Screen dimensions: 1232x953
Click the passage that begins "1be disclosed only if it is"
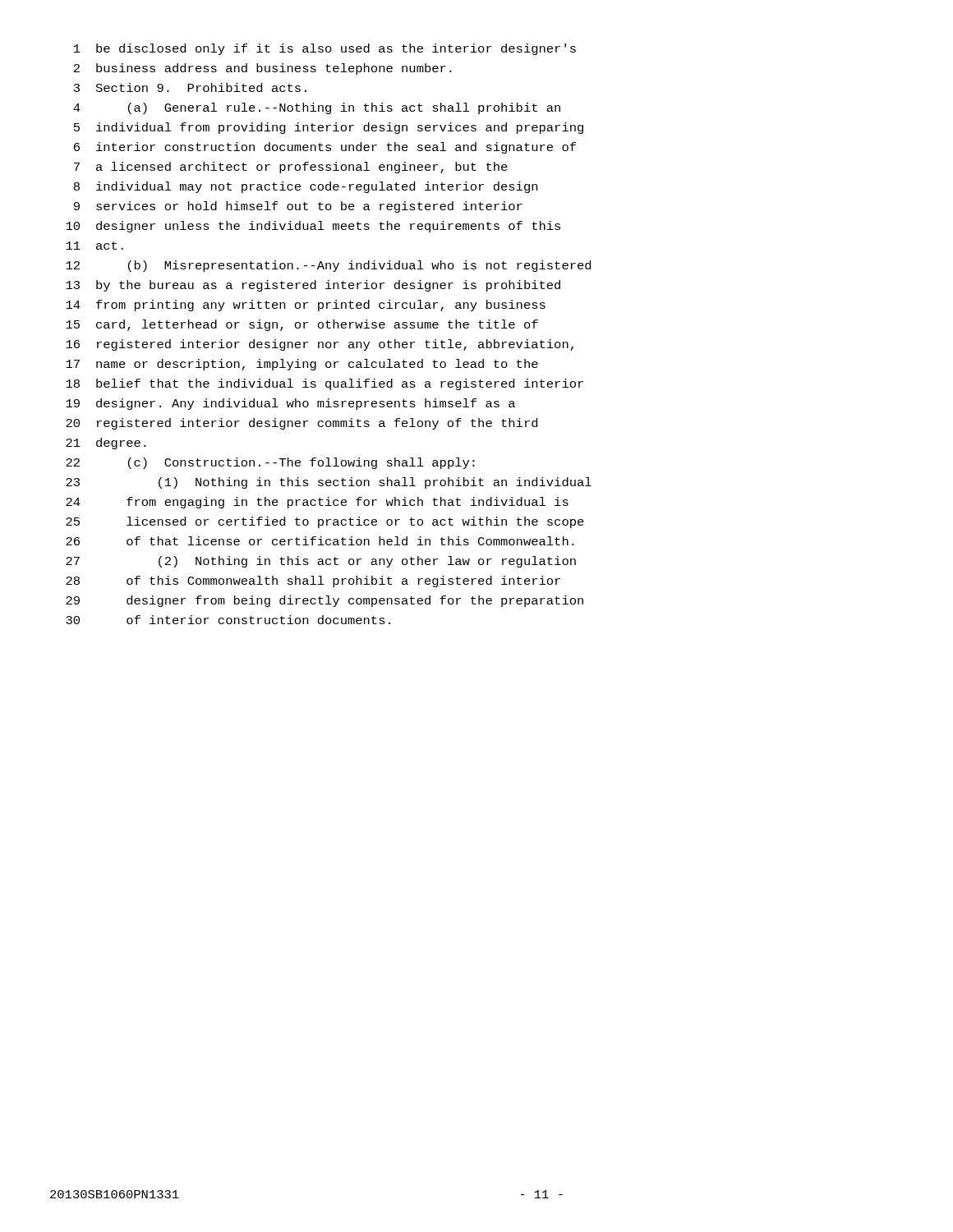tap(313, 49)
